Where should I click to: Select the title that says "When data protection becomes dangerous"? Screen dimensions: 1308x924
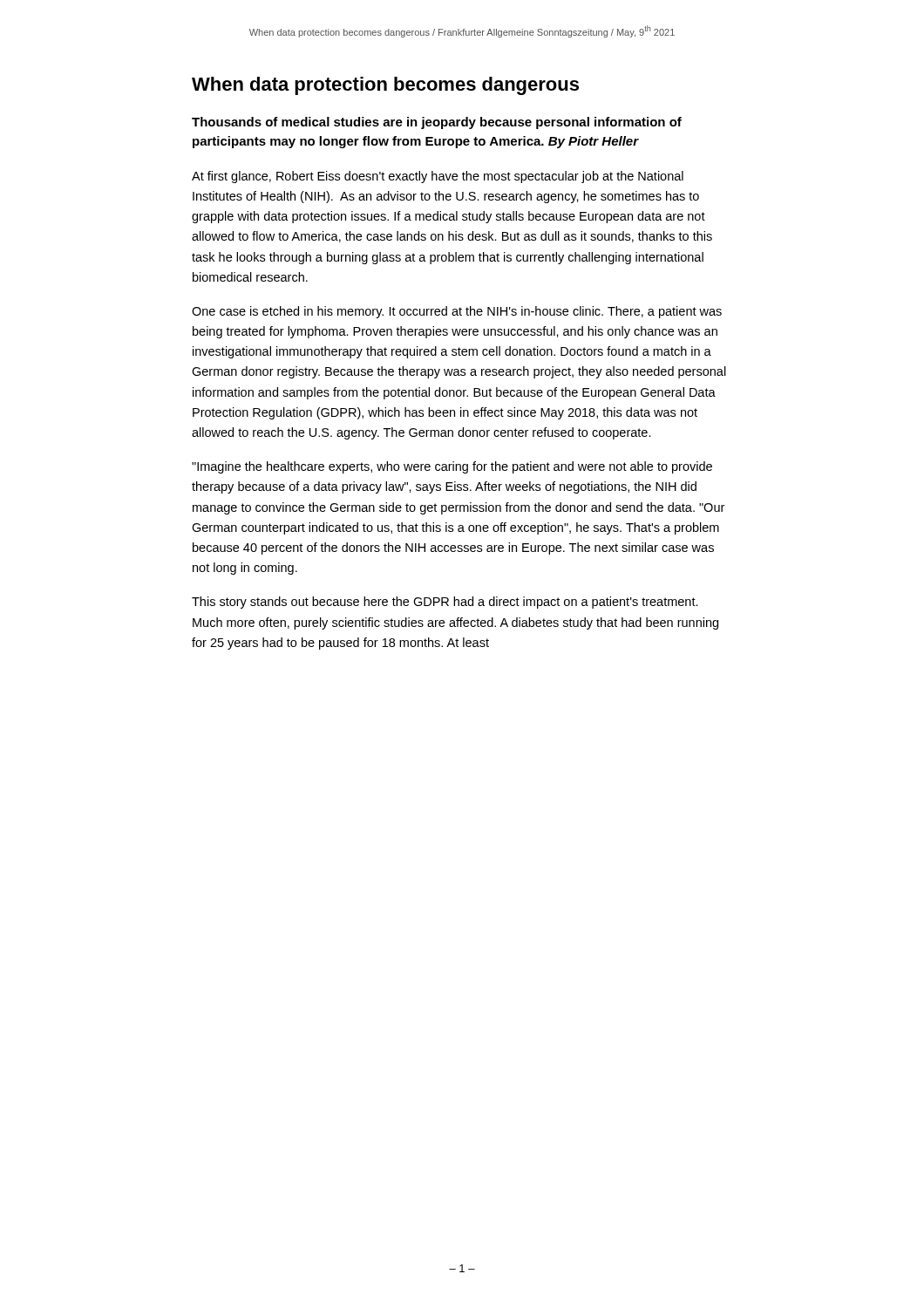click(x=386, y=84)
